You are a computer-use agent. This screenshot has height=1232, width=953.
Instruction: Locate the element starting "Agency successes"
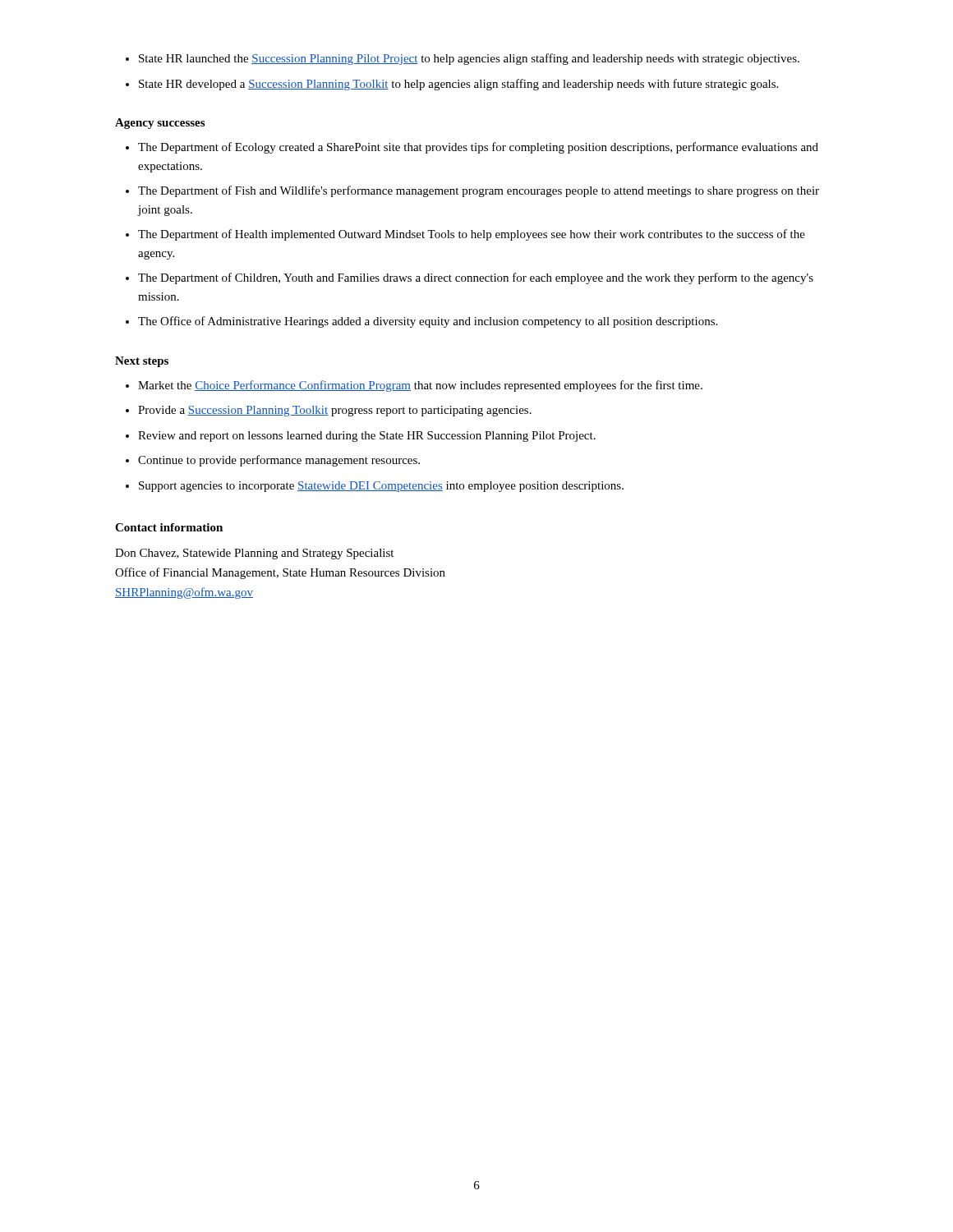(160, 122)
